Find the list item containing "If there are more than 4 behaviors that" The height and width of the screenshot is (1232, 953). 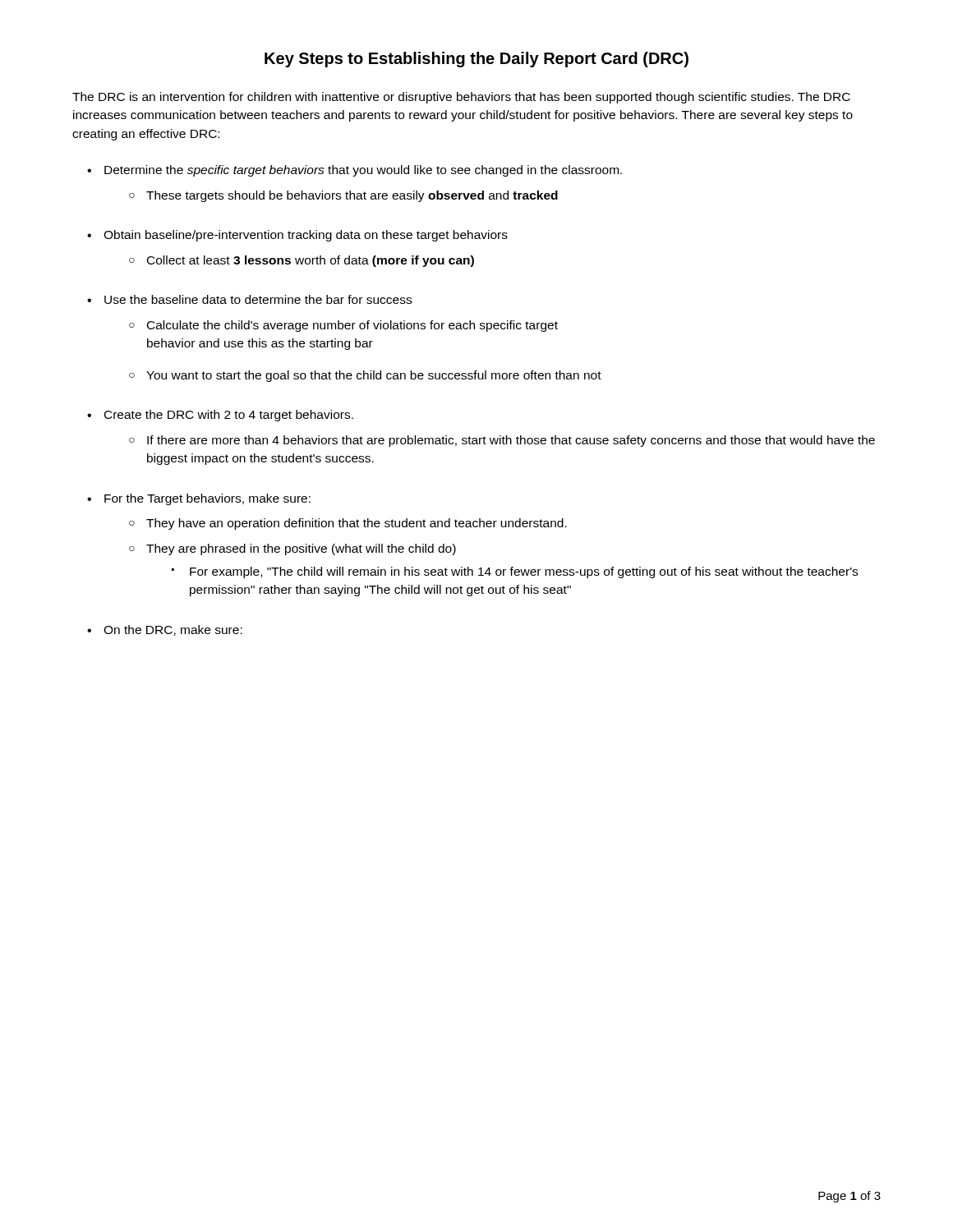(x=511, y=449)
